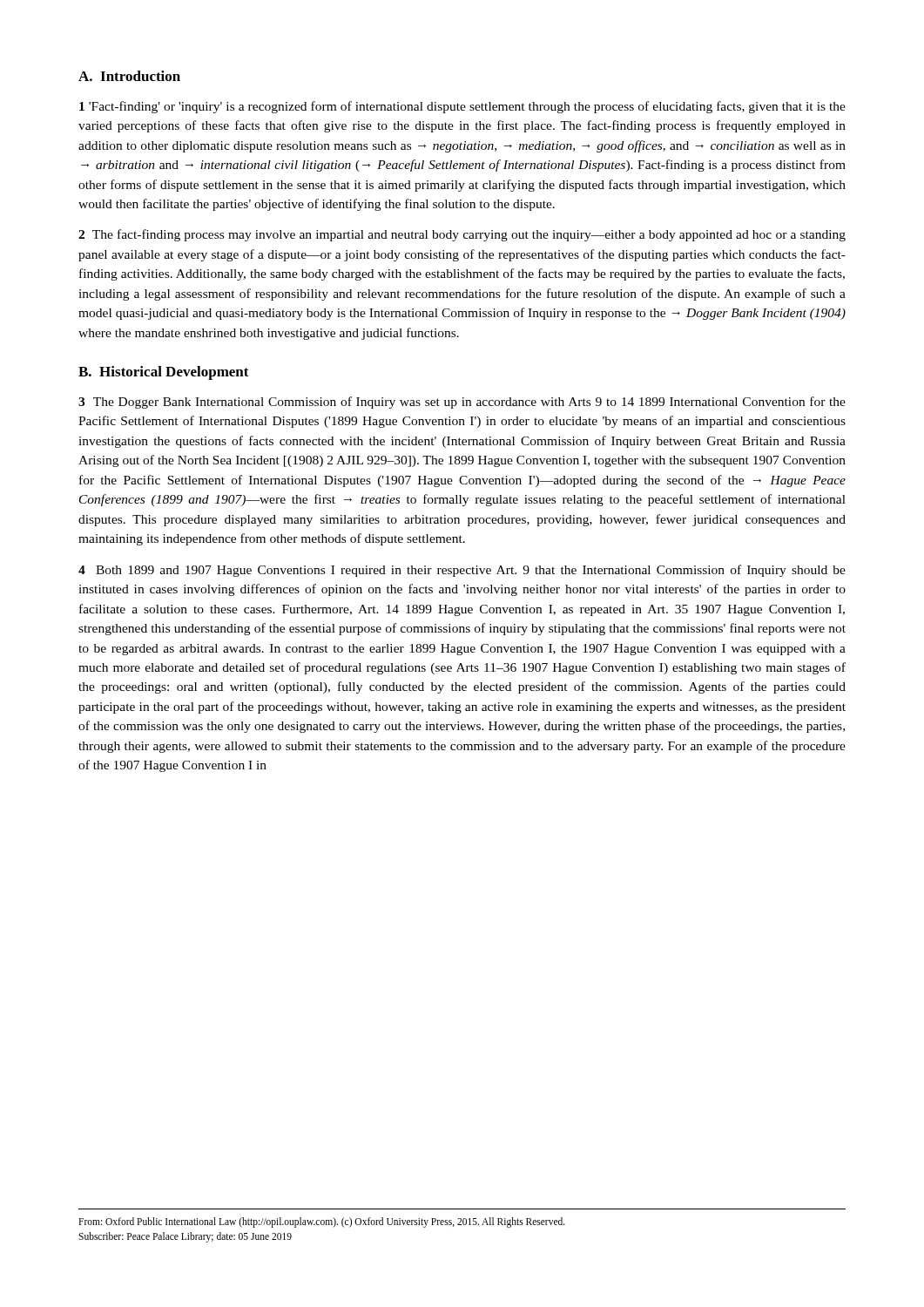This screenshot has height=1307, width=924.
Task: Locate the section header that reads "B. Historical Development"
Action: click(x=164, y=372)
